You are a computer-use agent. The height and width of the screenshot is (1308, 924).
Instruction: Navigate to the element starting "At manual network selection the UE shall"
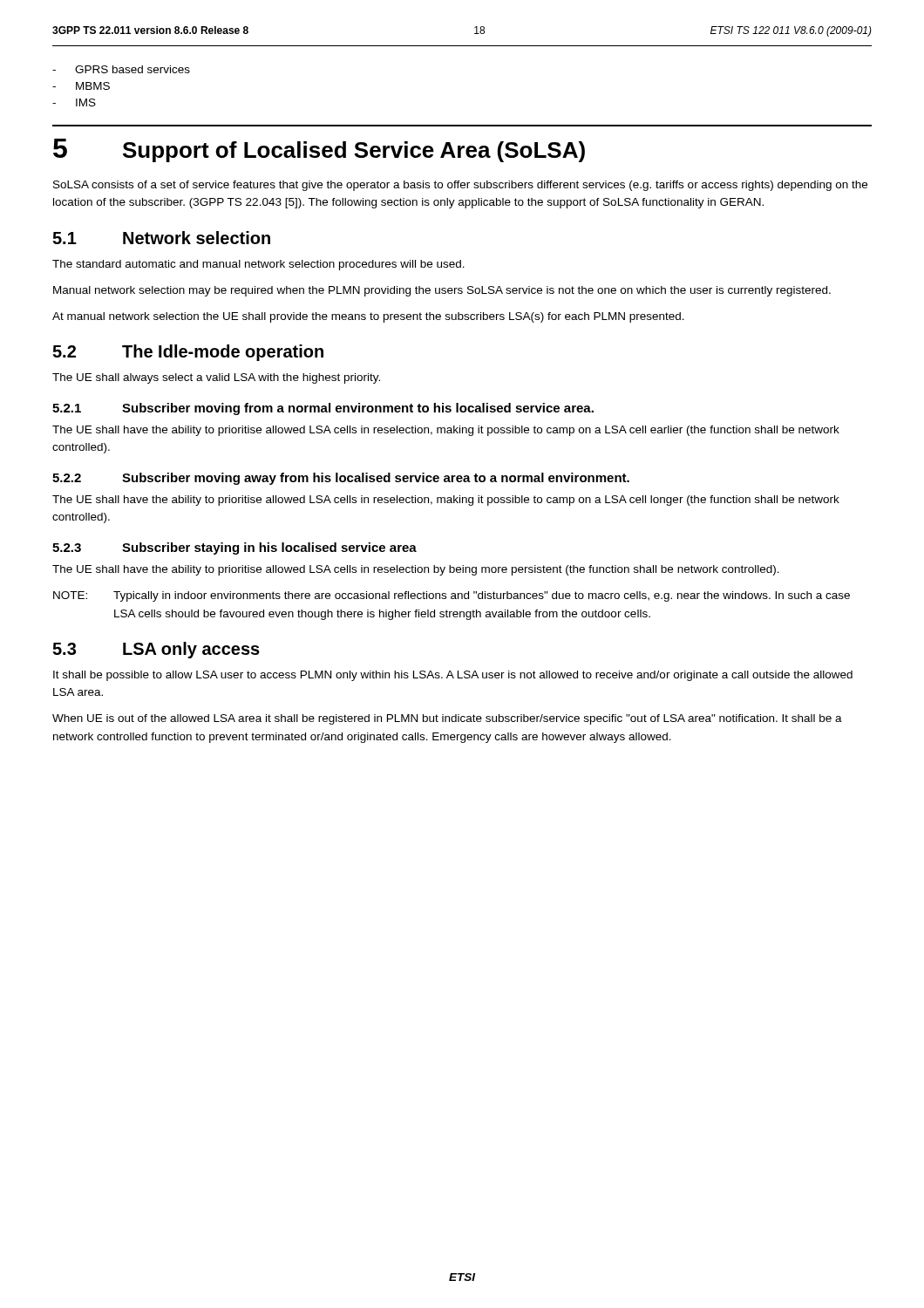click(x=369, y=316)
